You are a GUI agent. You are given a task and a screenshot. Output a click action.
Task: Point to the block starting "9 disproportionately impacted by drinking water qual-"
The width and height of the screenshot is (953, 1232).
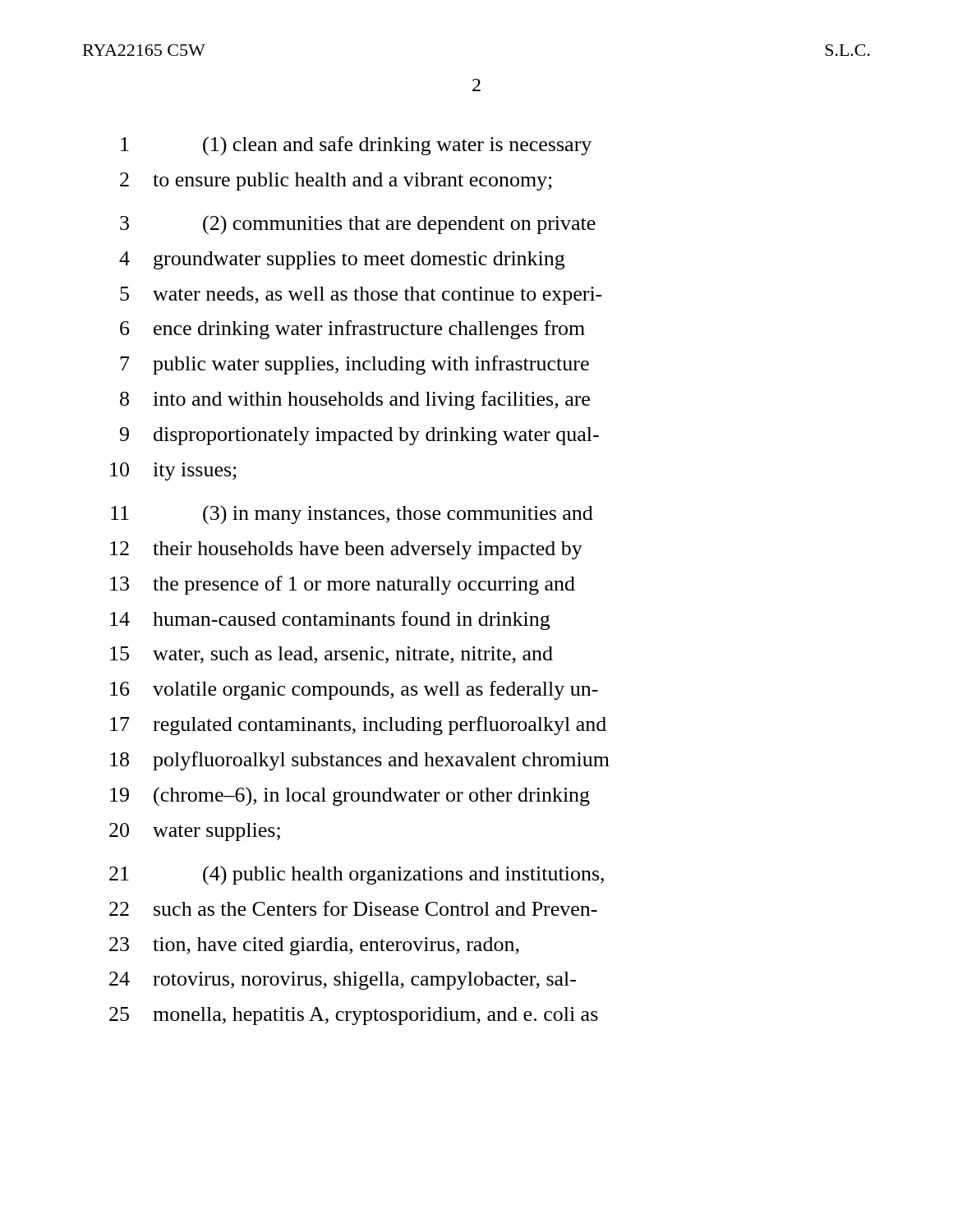(x=476, y=435)
